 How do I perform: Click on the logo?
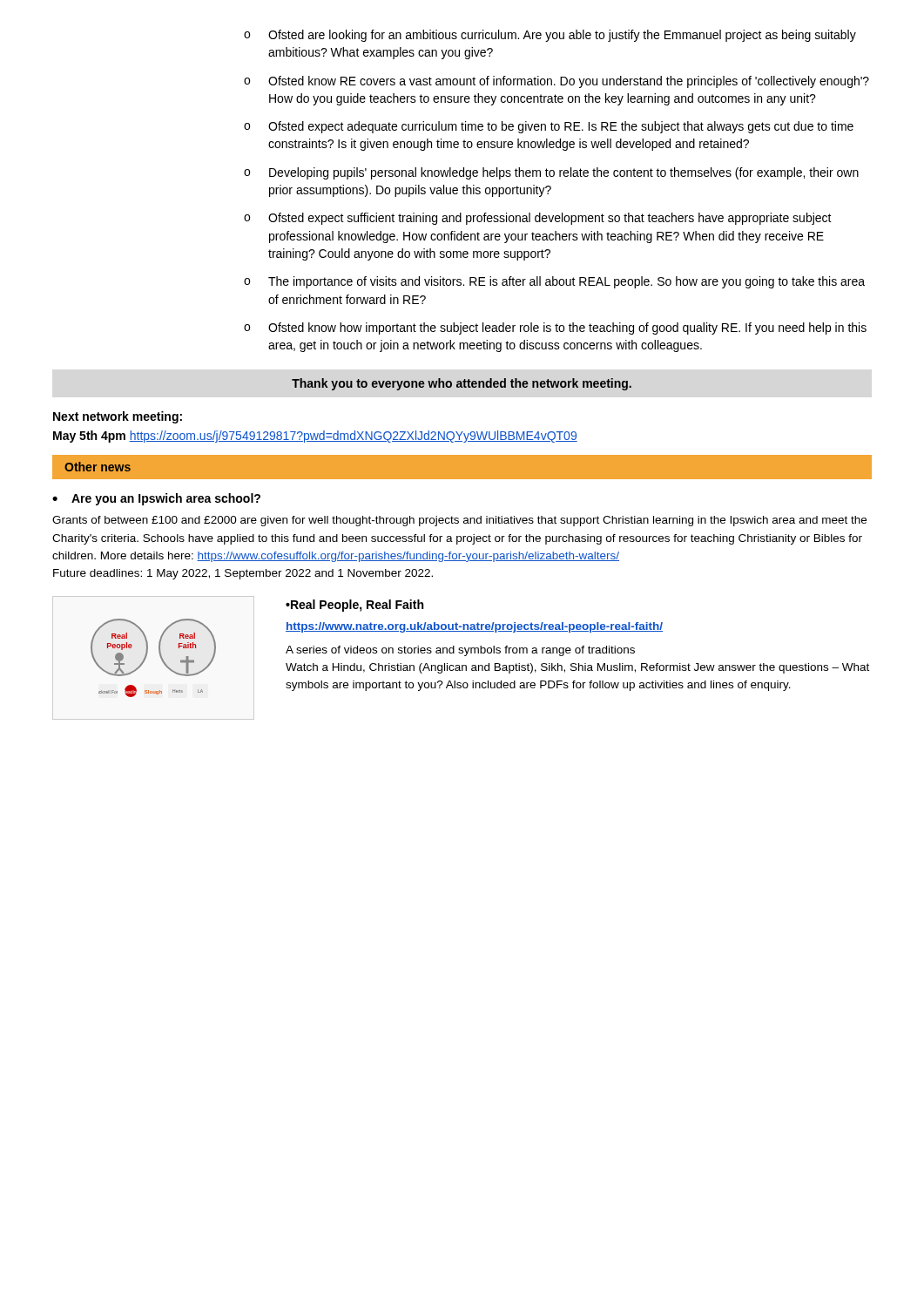(x=157, y=658)
